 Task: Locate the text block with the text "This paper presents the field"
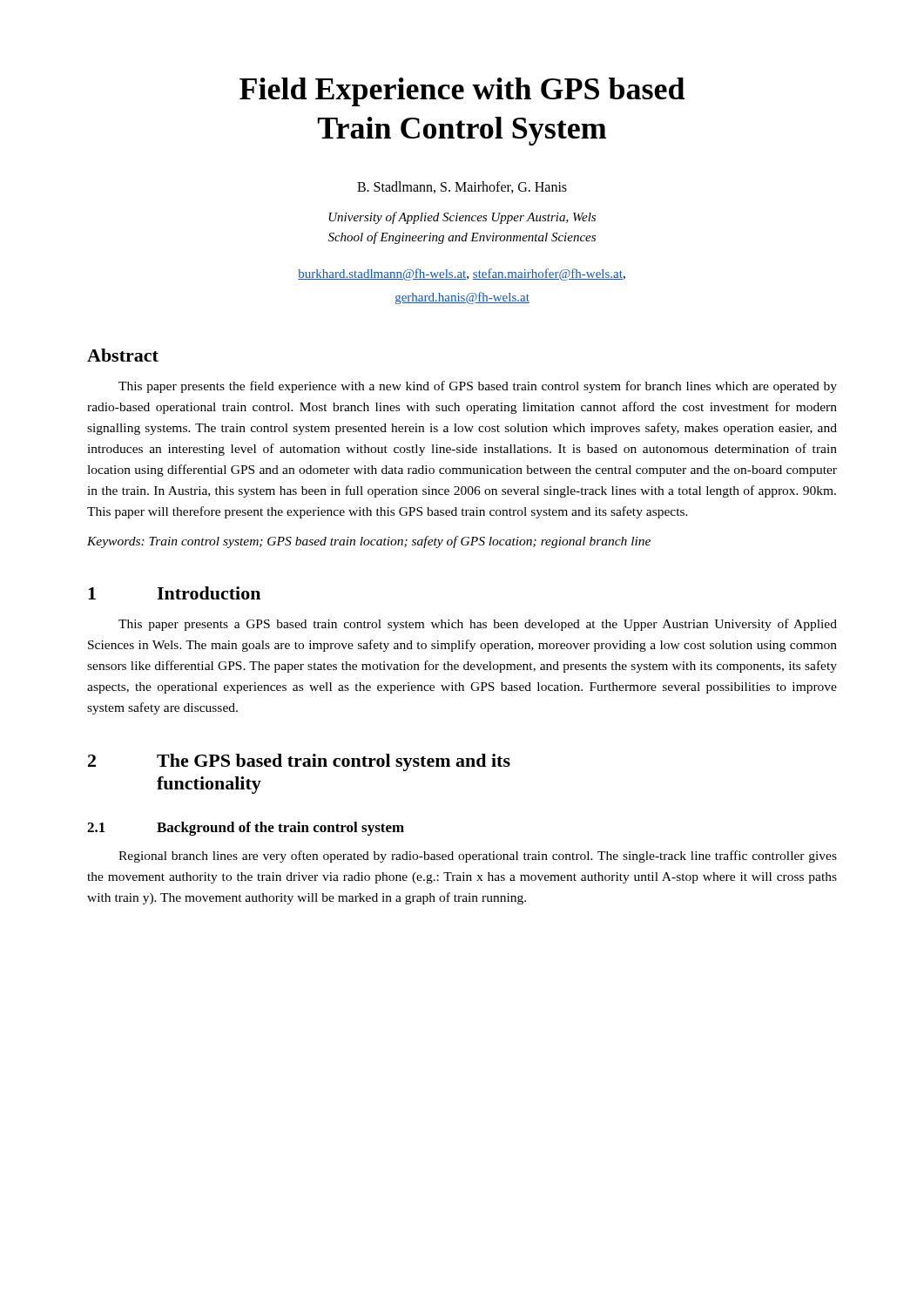[462, 448]
